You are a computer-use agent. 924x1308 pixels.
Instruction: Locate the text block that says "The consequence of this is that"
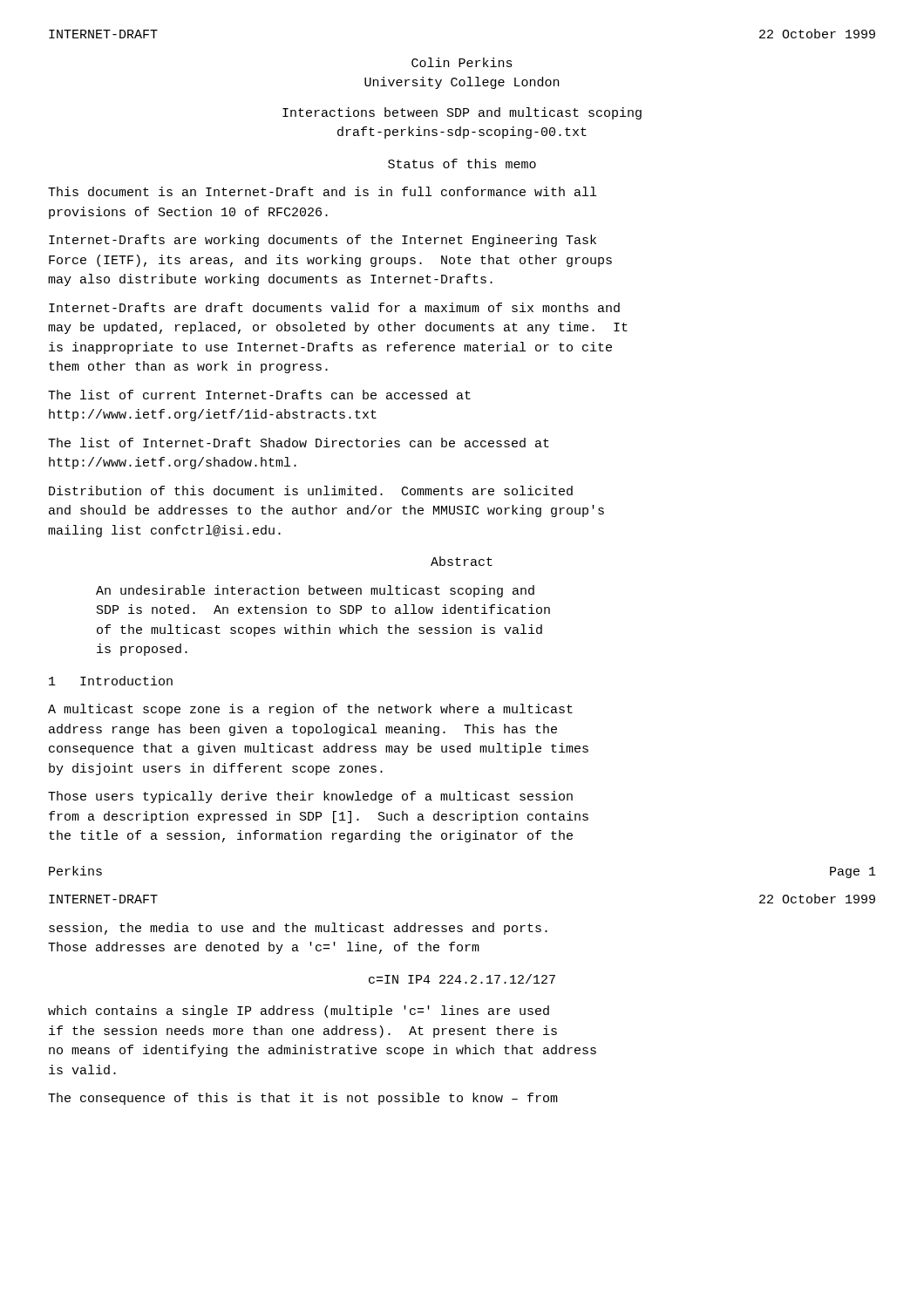pos(303,1099)
